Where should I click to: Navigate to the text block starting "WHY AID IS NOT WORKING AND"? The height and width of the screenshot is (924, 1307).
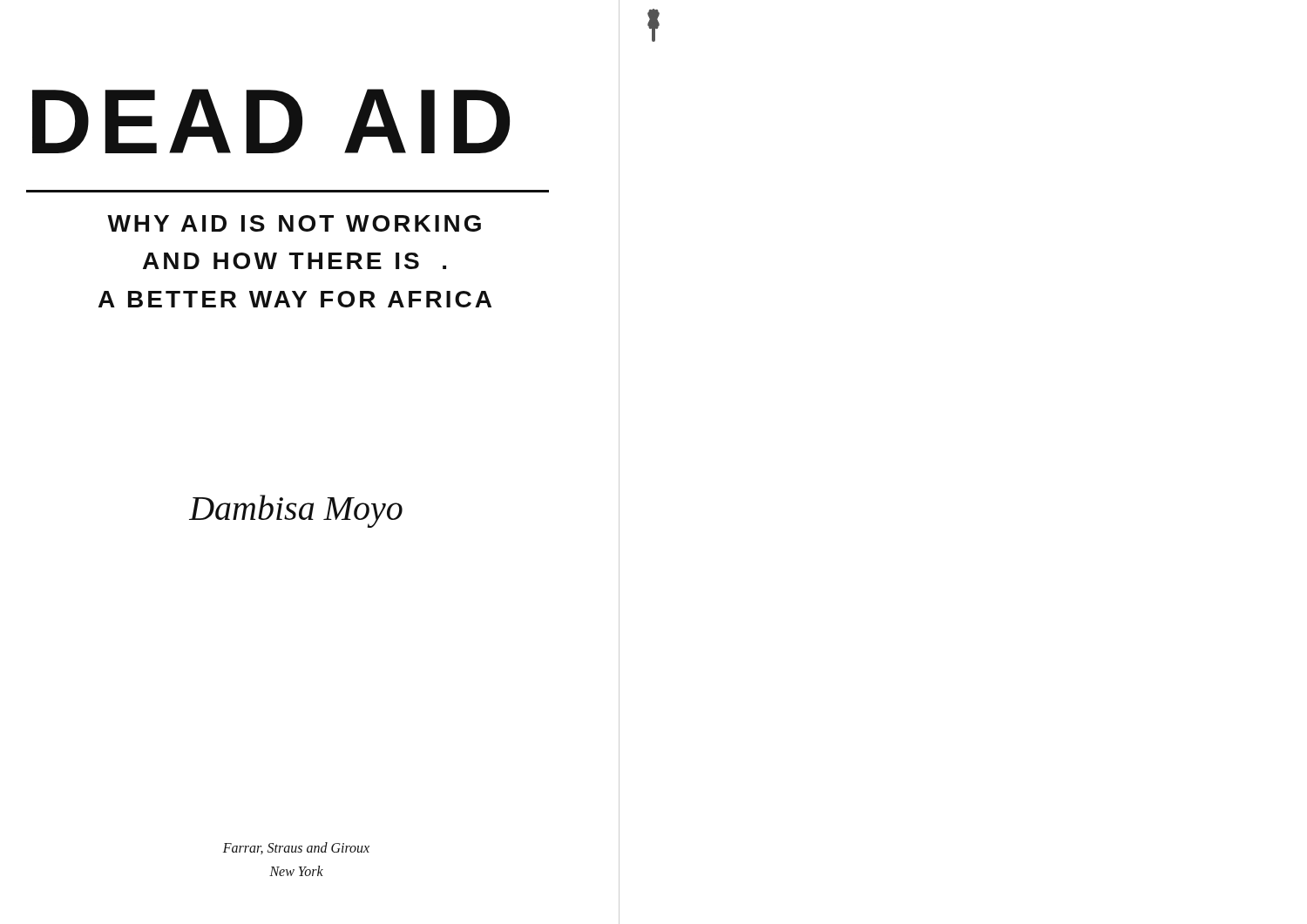pyautogui.click(x=296, y=261)
